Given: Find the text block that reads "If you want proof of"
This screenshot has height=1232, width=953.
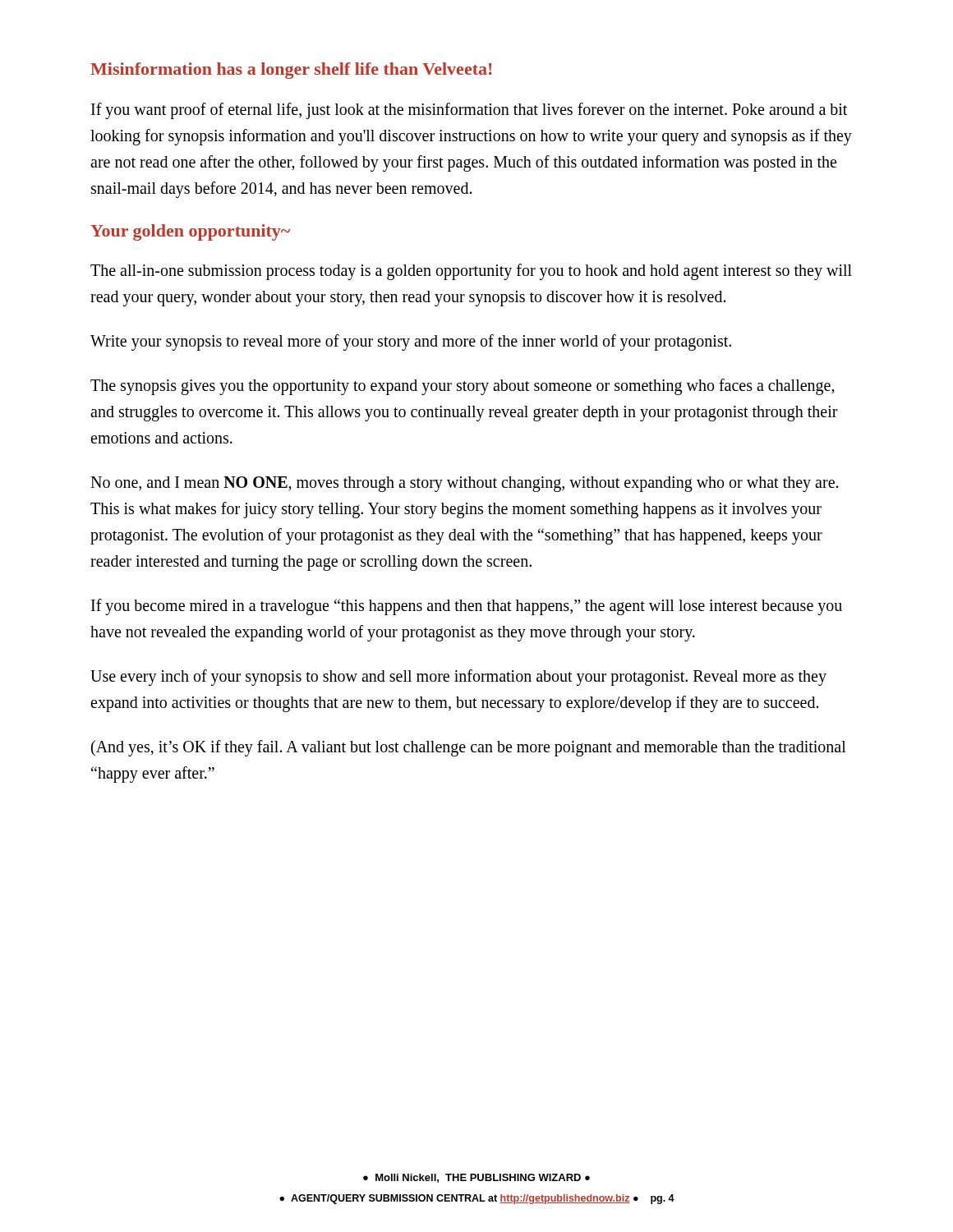Looking at the screenshot, I should (471, 148).
